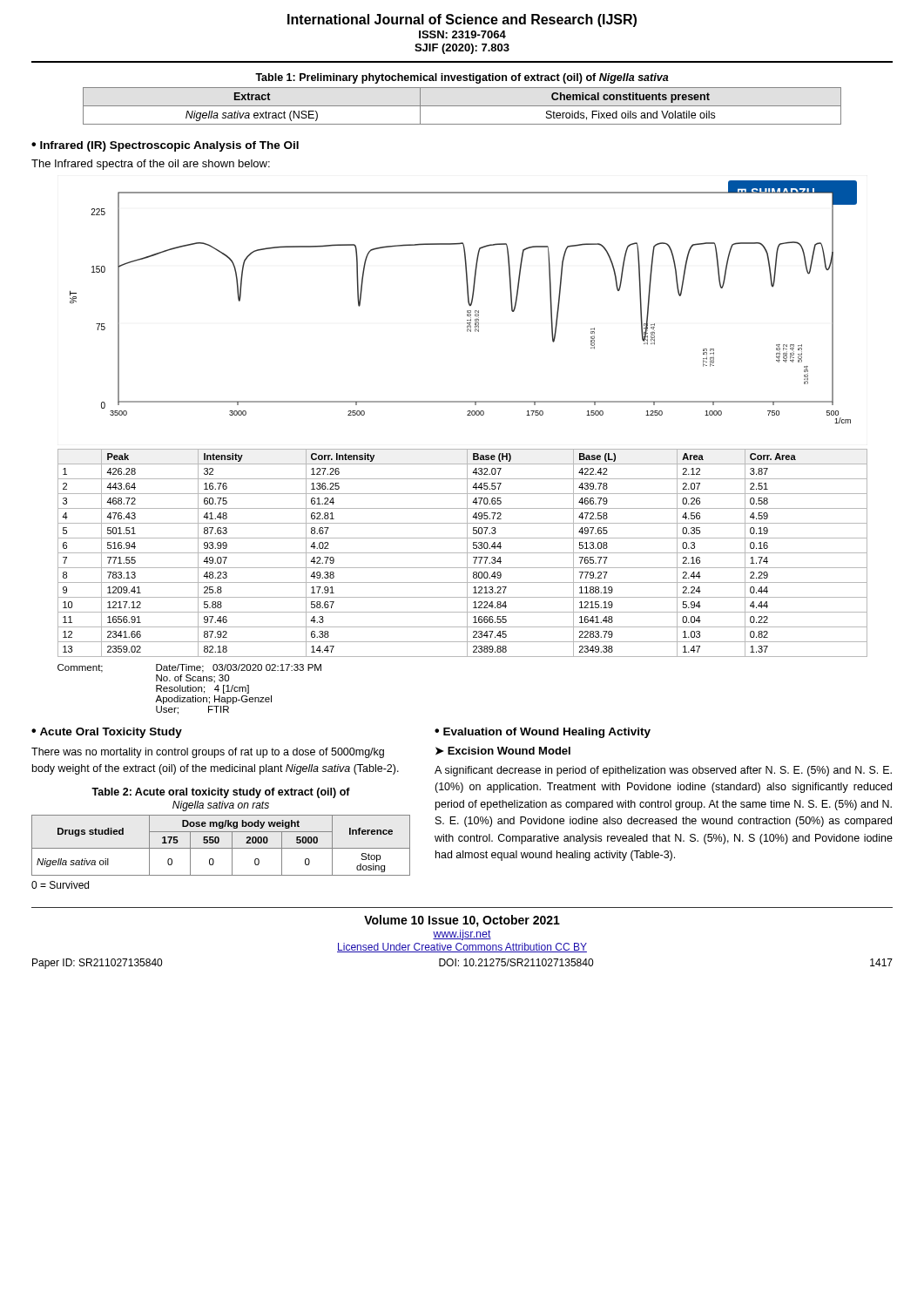The image size is (924, 1307).
Task: Locate the caption that opens with "Table 2: Acute oral"
Action: point(221,792)
